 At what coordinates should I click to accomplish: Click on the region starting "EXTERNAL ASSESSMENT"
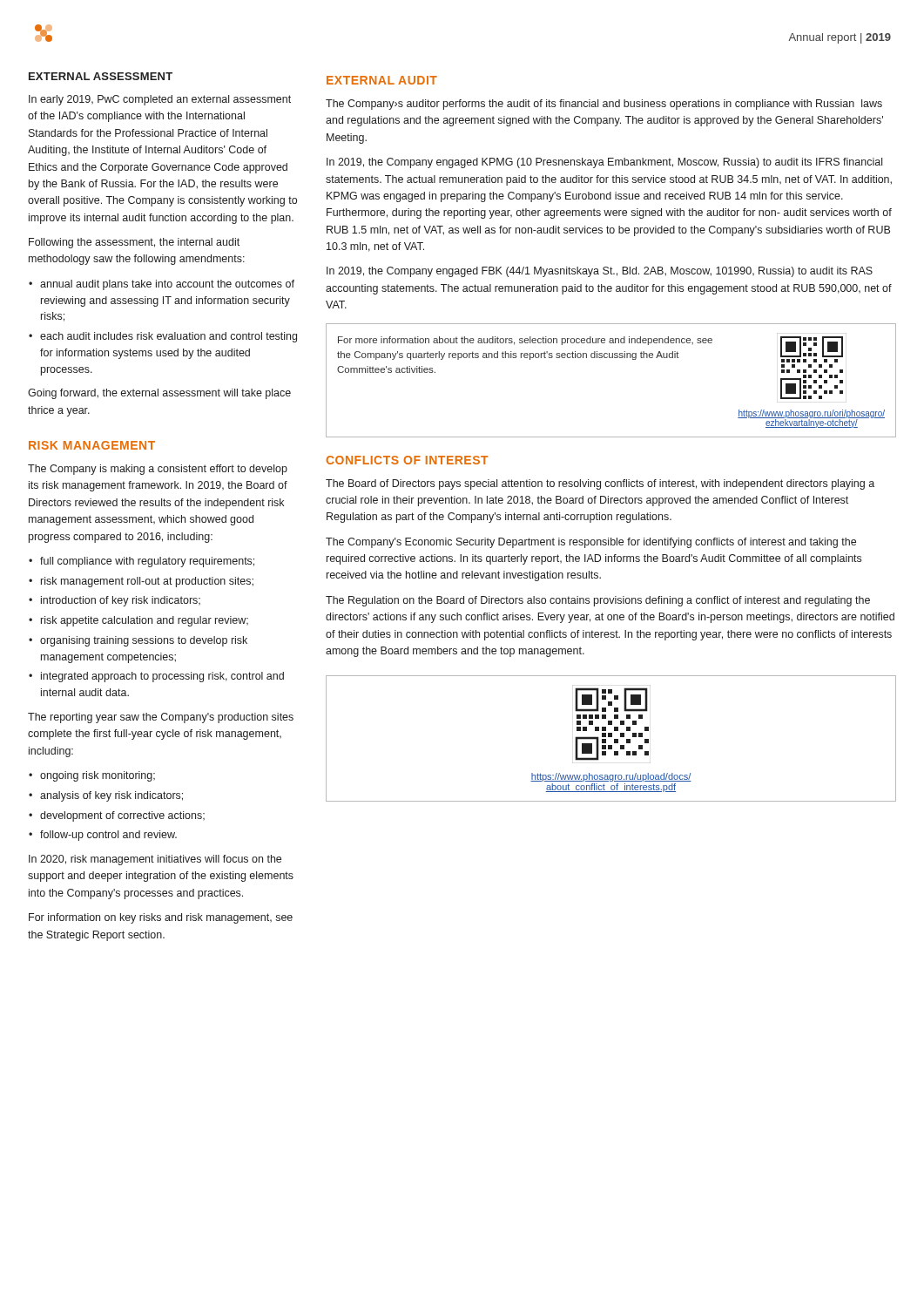click(x=100, y=76)
